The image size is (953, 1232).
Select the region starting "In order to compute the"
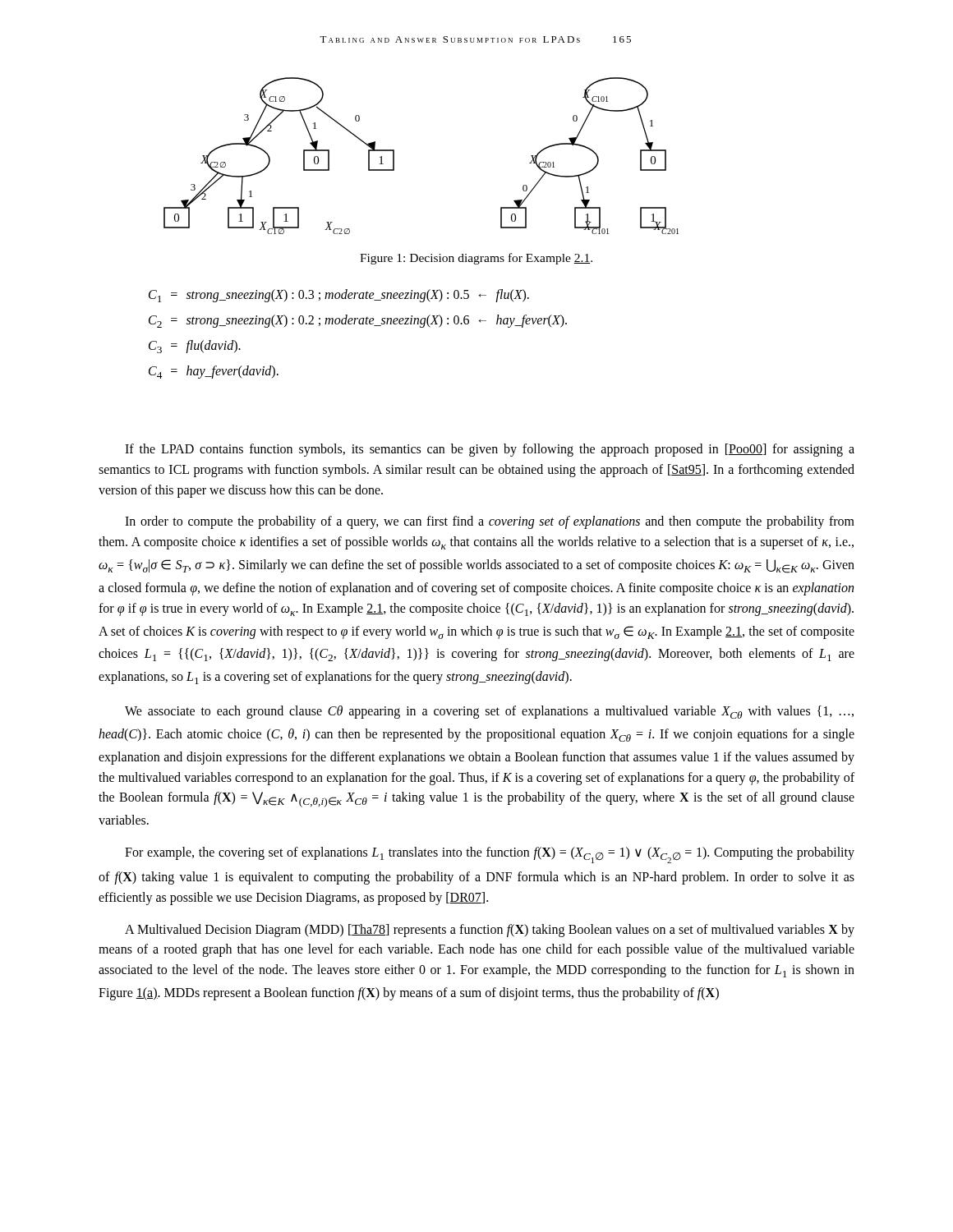click(x=476, y=601)
